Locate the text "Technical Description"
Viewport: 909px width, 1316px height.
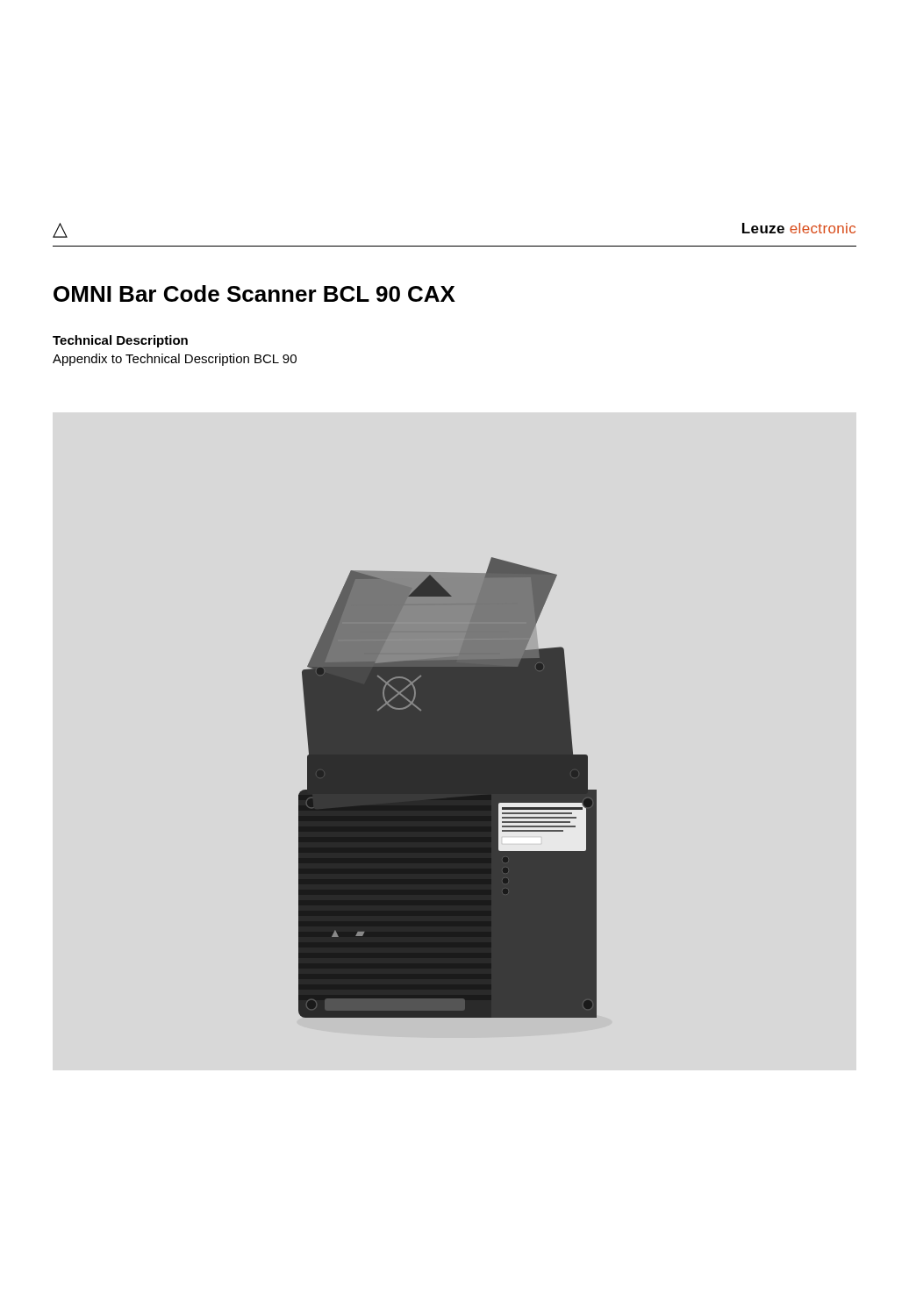[x=120, y=341]
